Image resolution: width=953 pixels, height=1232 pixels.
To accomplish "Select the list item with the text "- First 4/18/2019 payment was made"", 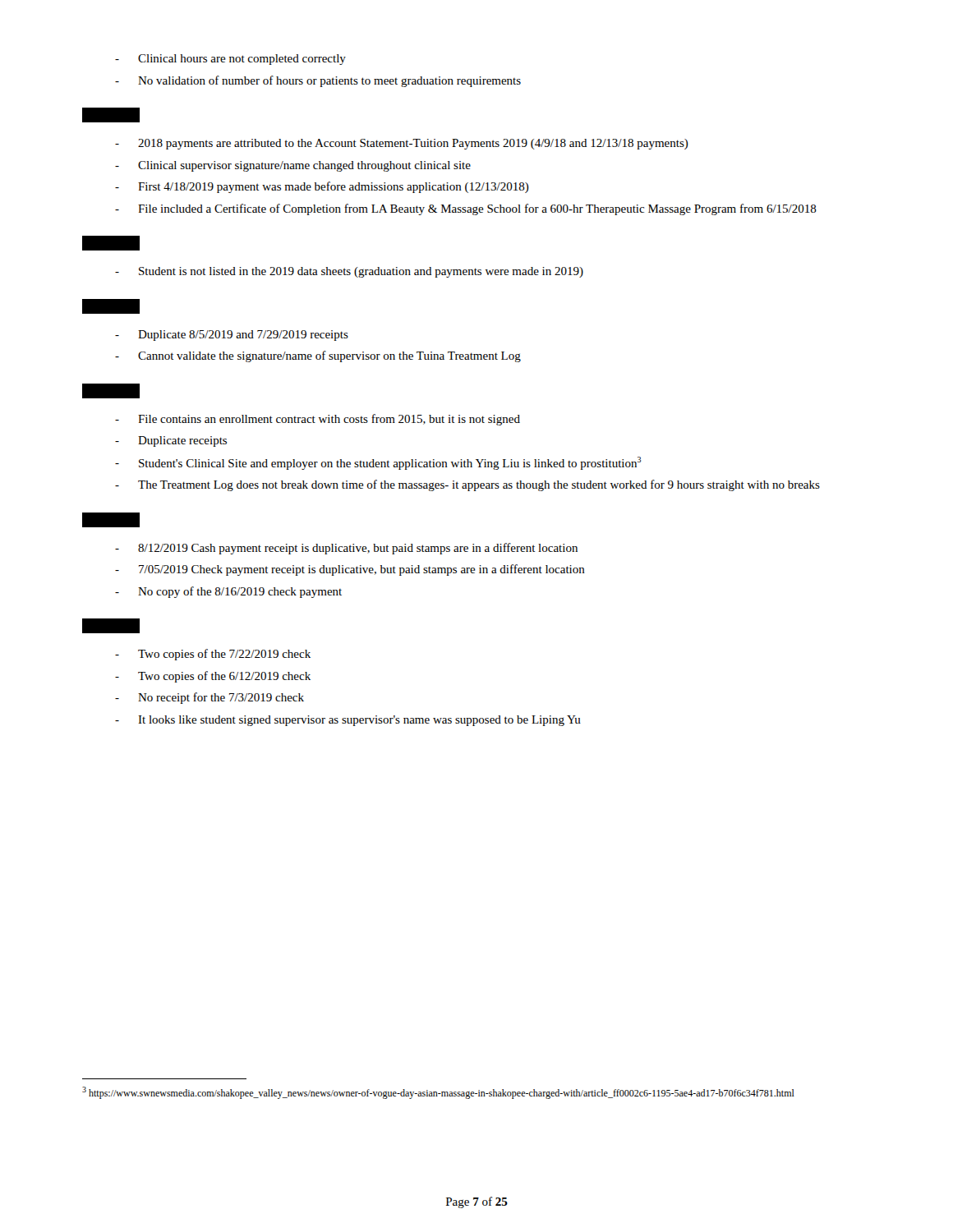I will pyautogui.click(x=493, y=187).
